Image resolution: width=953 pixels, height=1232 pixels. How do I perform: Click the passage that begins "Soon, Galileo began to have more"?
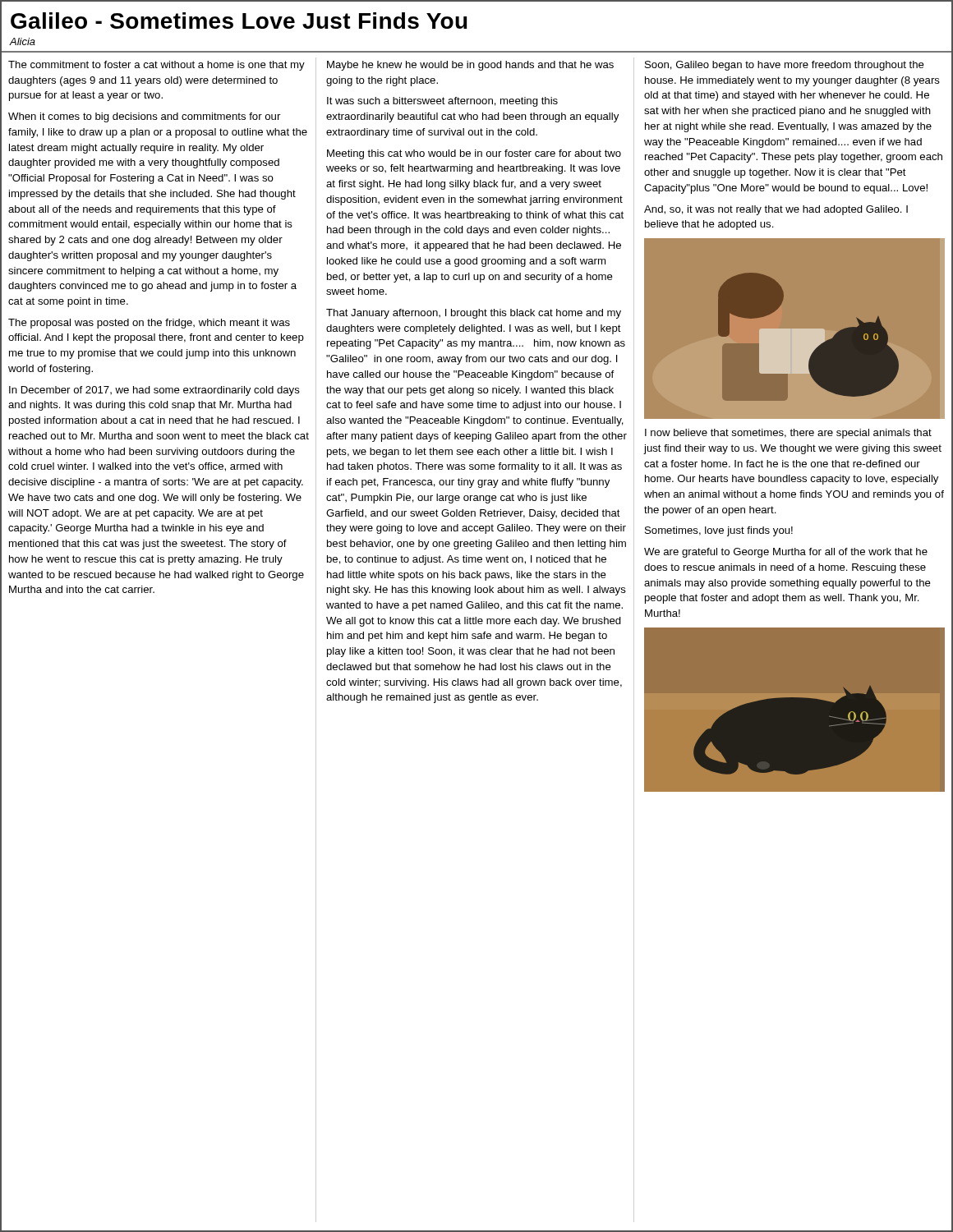click(794, 145)
